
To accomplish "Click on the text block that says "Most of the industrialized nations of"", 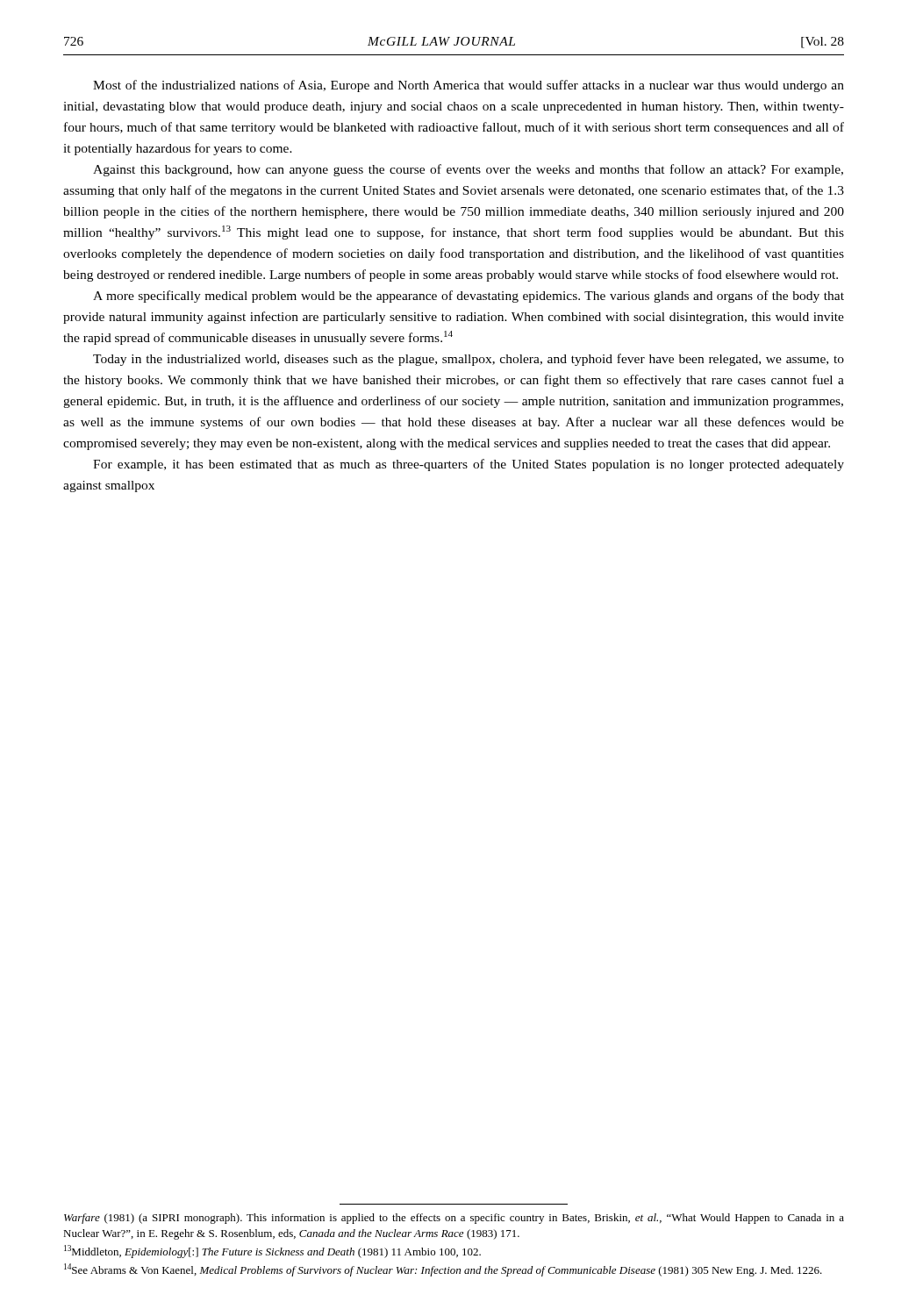I will [x=454, y=117].
